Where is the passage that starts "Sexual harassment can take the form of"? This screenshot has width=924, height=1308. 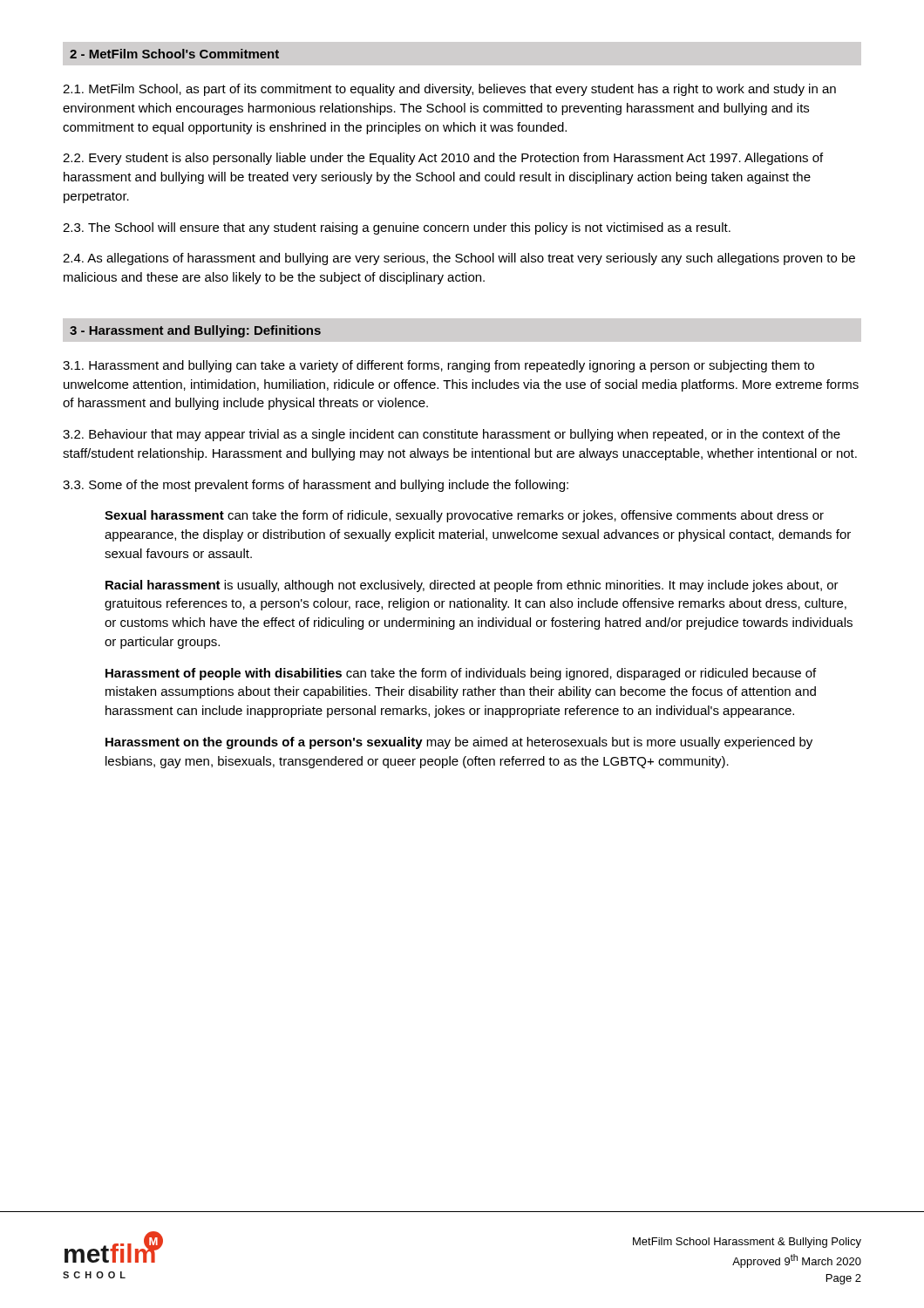(478, 534)
